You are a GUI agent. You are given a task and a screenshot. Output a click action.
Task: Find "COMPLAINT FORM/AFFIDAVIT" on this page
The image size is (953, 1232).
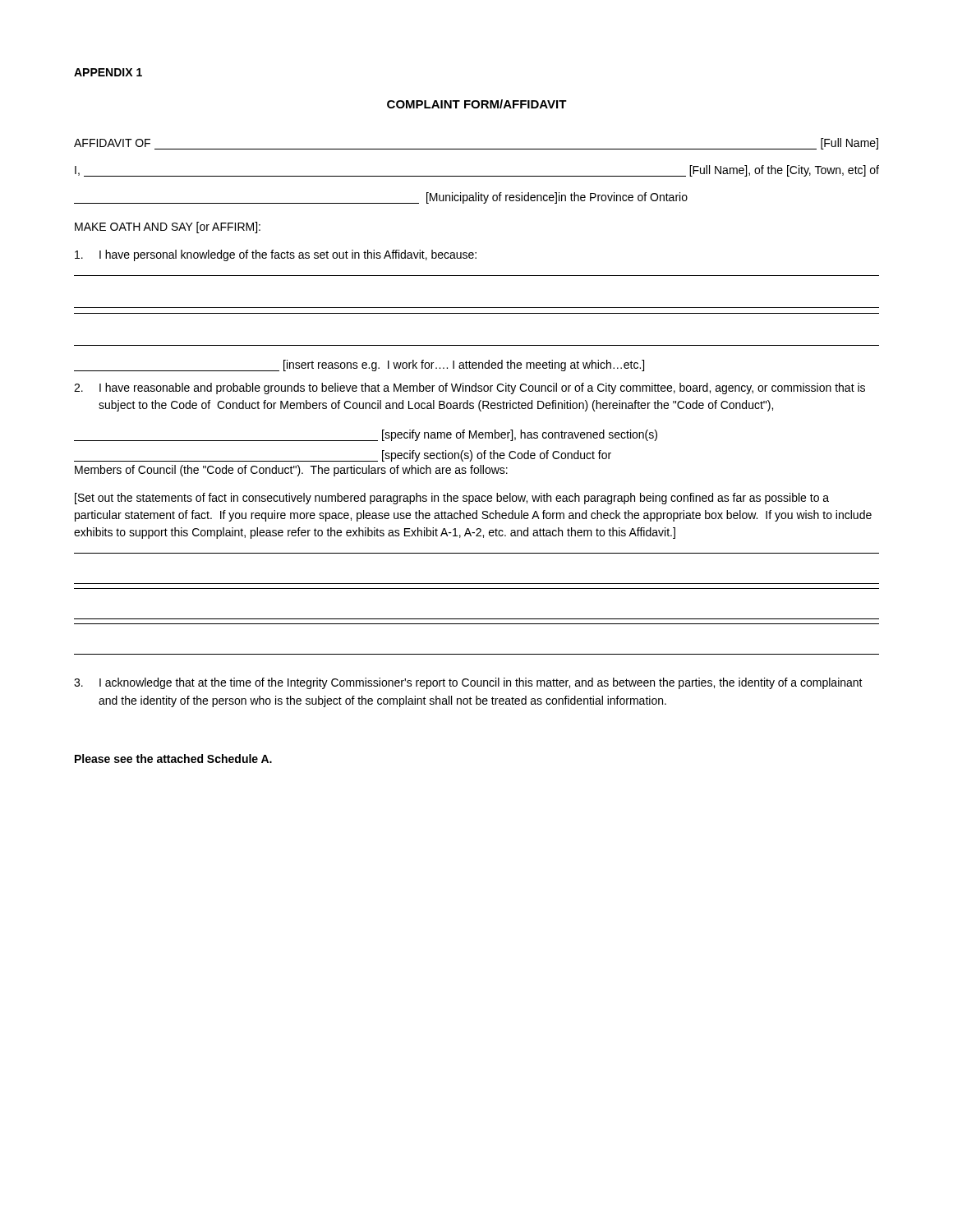[x=476, y=104]
